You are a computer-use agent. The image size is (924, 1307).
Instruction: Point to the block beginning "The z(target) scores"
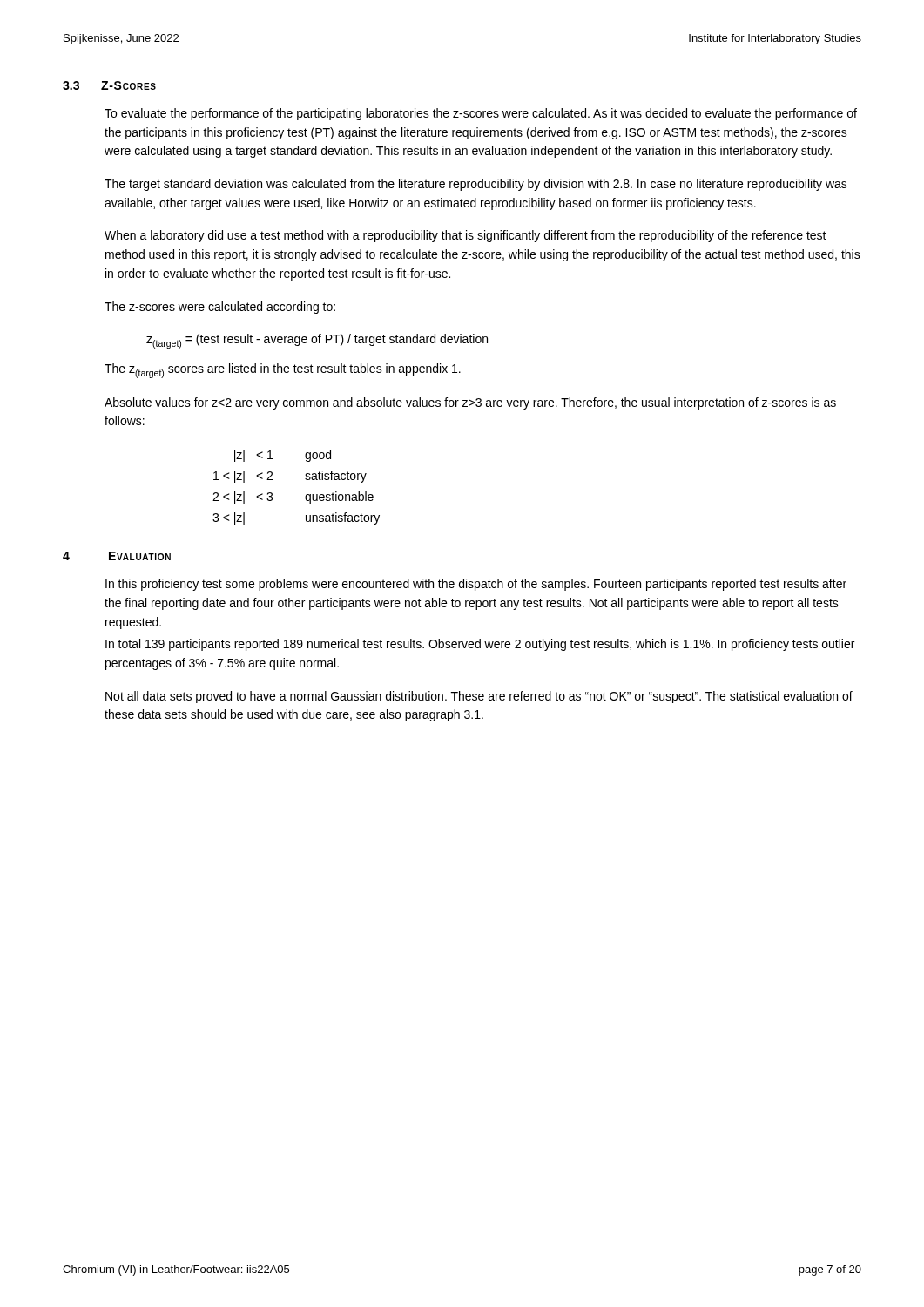(x=283, y=370)
